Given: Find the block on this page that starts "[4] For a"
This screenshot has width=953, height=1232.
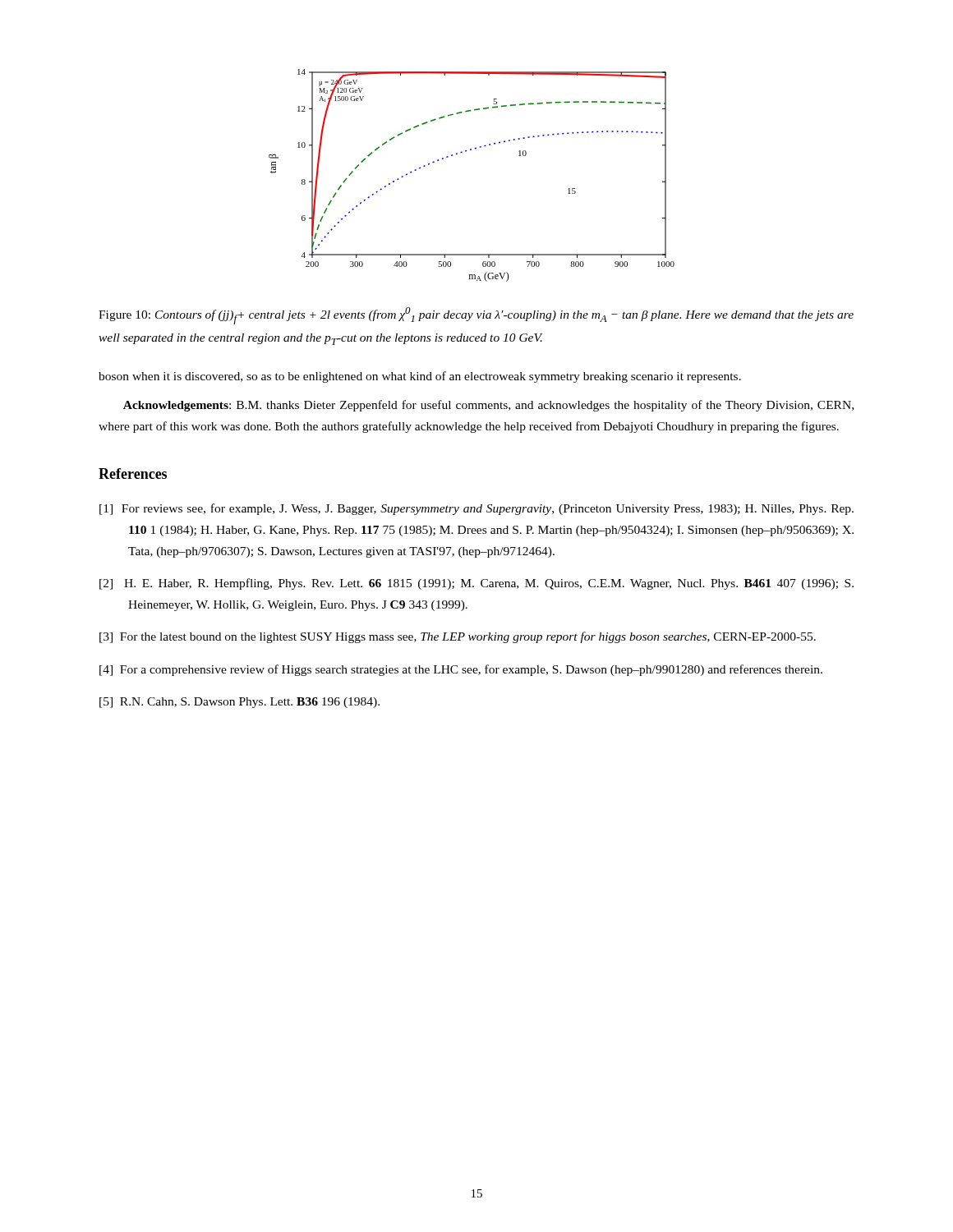Looking at the screenshot, I should coord(461,669).
